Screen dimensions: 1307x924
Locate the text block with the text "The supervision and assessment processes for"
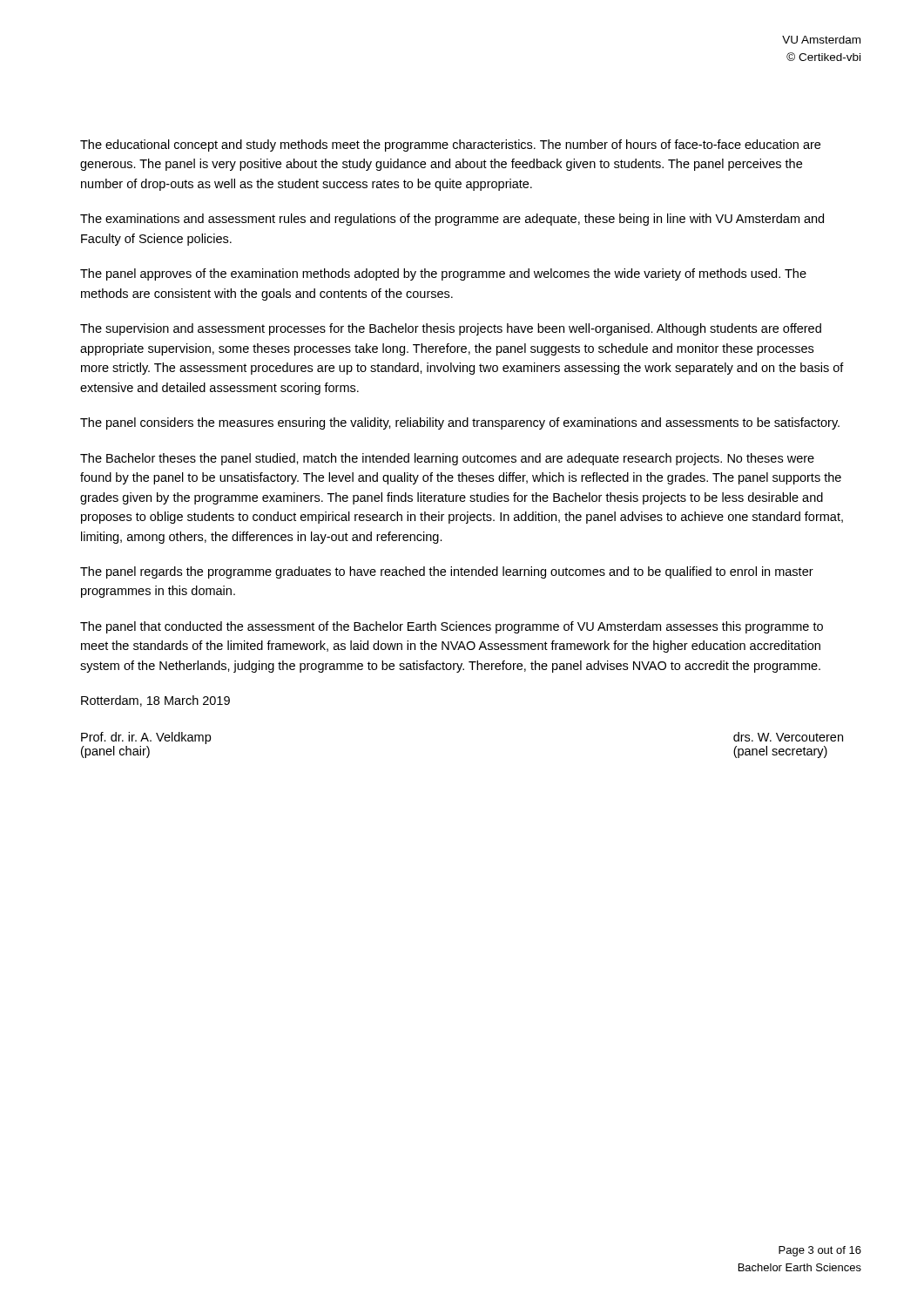462,358
